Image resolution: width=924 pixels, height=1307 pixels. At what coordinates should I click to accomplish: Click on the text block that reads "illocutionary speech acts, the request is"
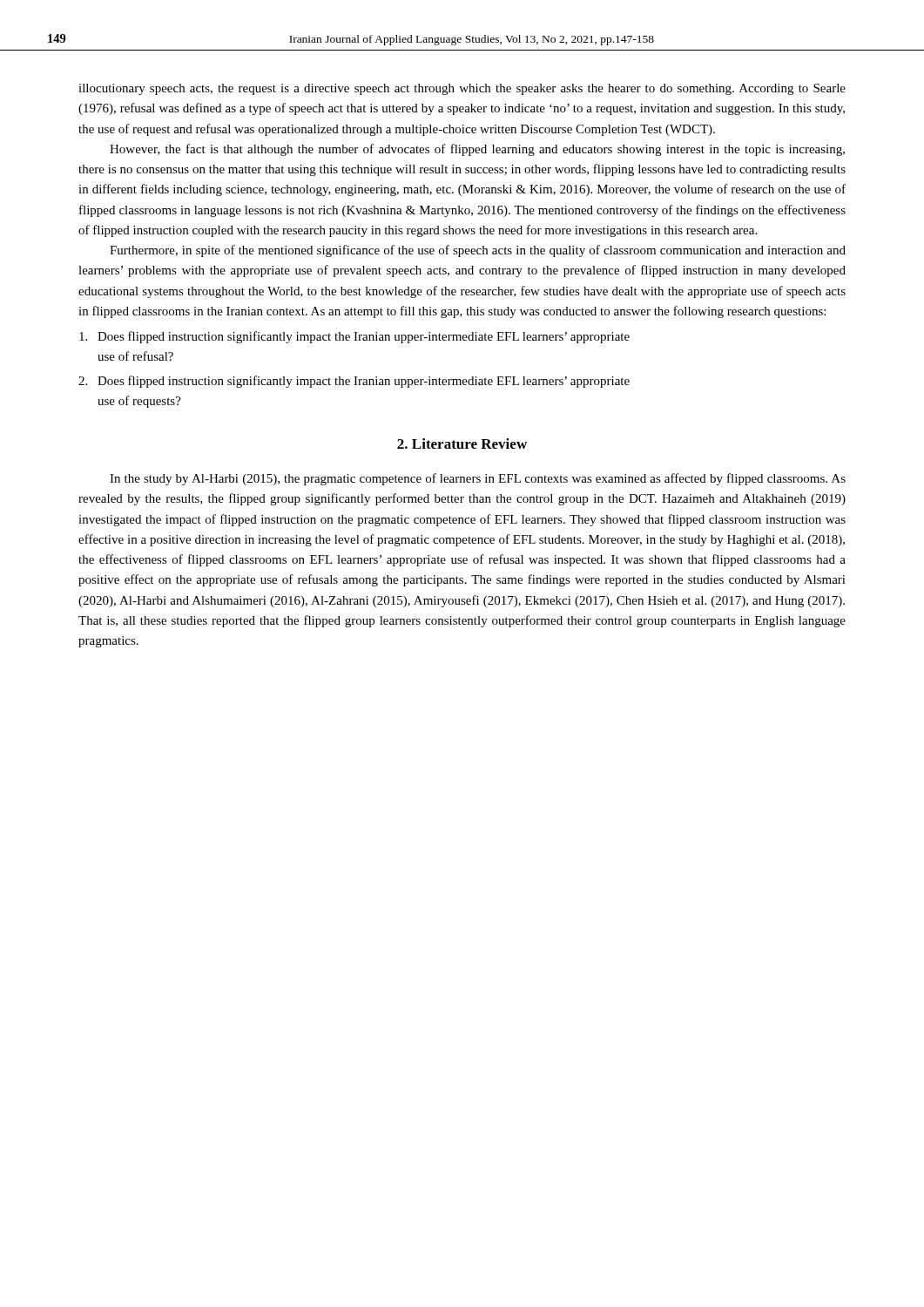[462, 109]
